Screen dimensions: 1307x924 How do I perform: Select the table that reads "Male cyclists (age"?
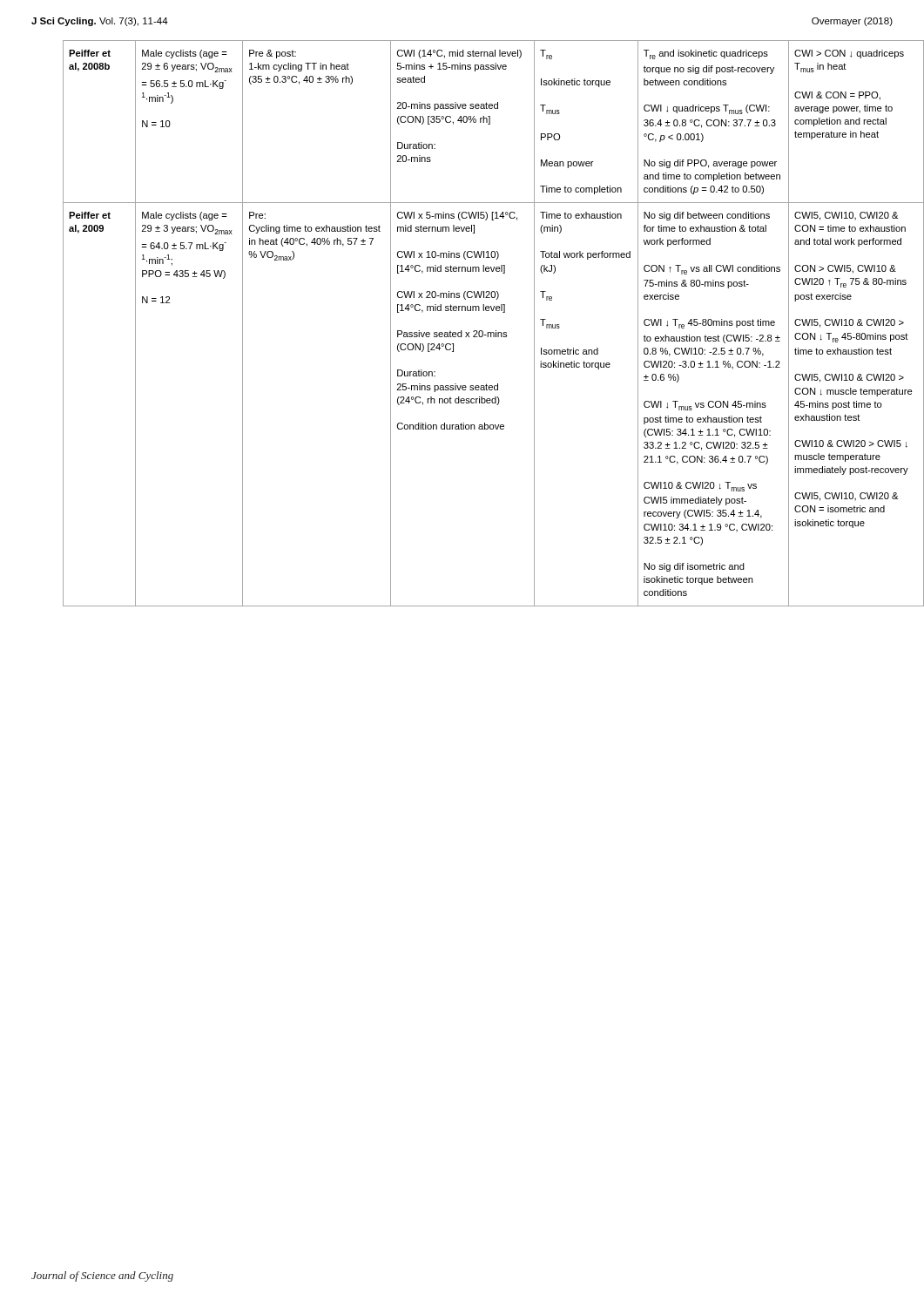click(x=462, y=323)
